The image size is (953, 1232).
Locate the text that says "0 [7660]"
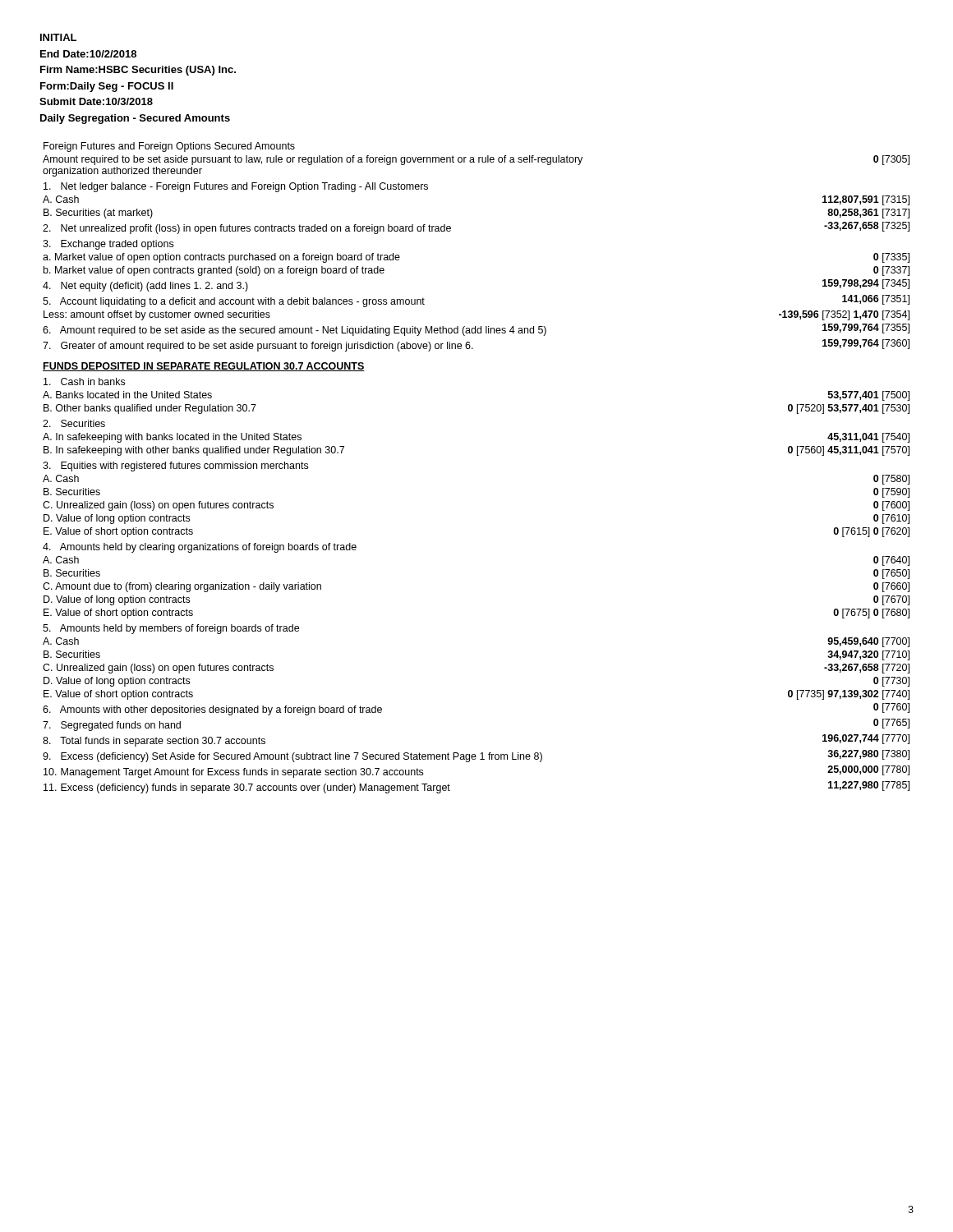(x=892, y=586)
